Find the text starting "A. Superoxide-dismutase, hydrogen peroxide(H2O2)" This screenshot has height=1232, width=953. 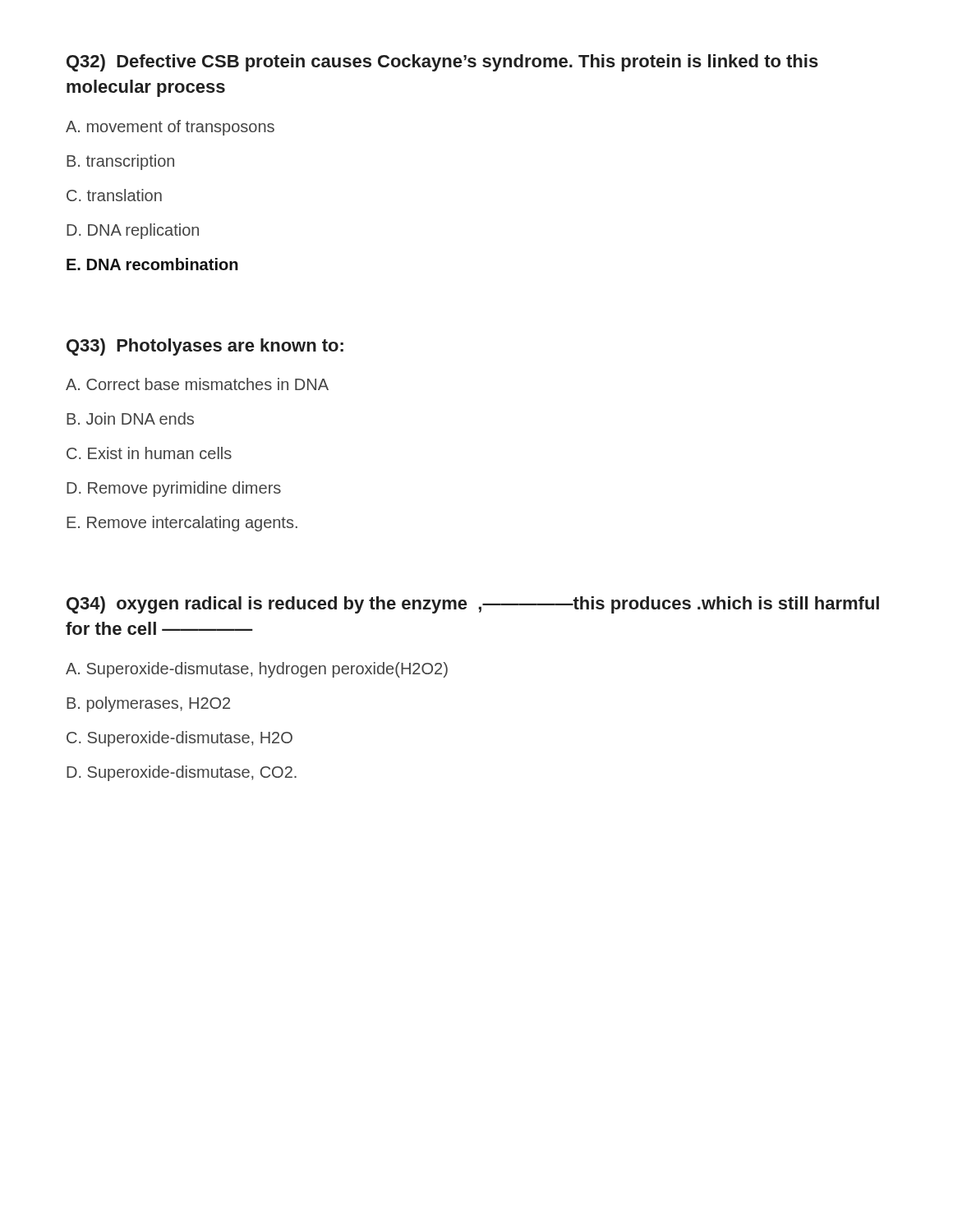pos(257,669)
